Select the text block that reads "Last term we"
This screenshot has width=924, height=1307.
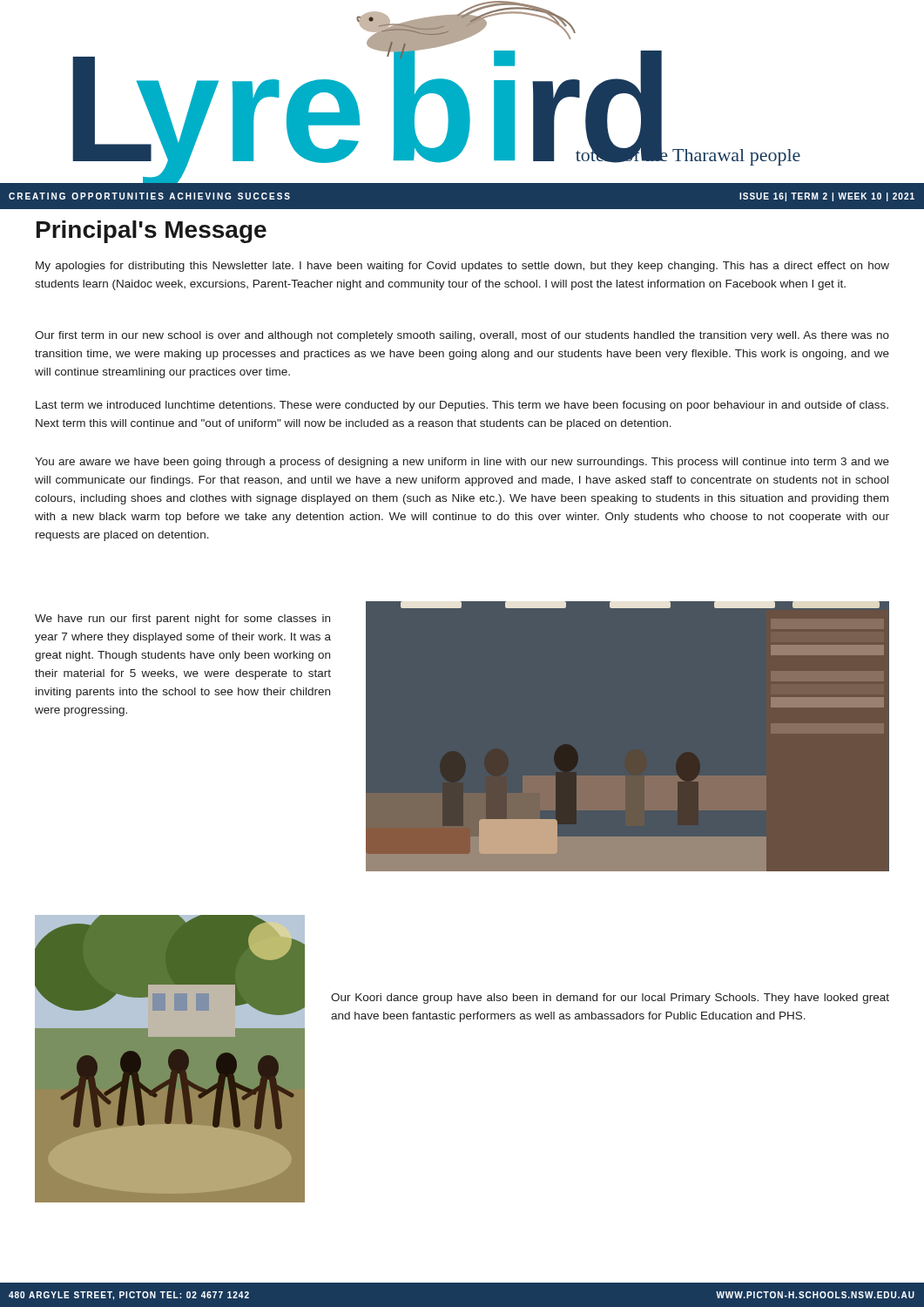click(462, 414)
